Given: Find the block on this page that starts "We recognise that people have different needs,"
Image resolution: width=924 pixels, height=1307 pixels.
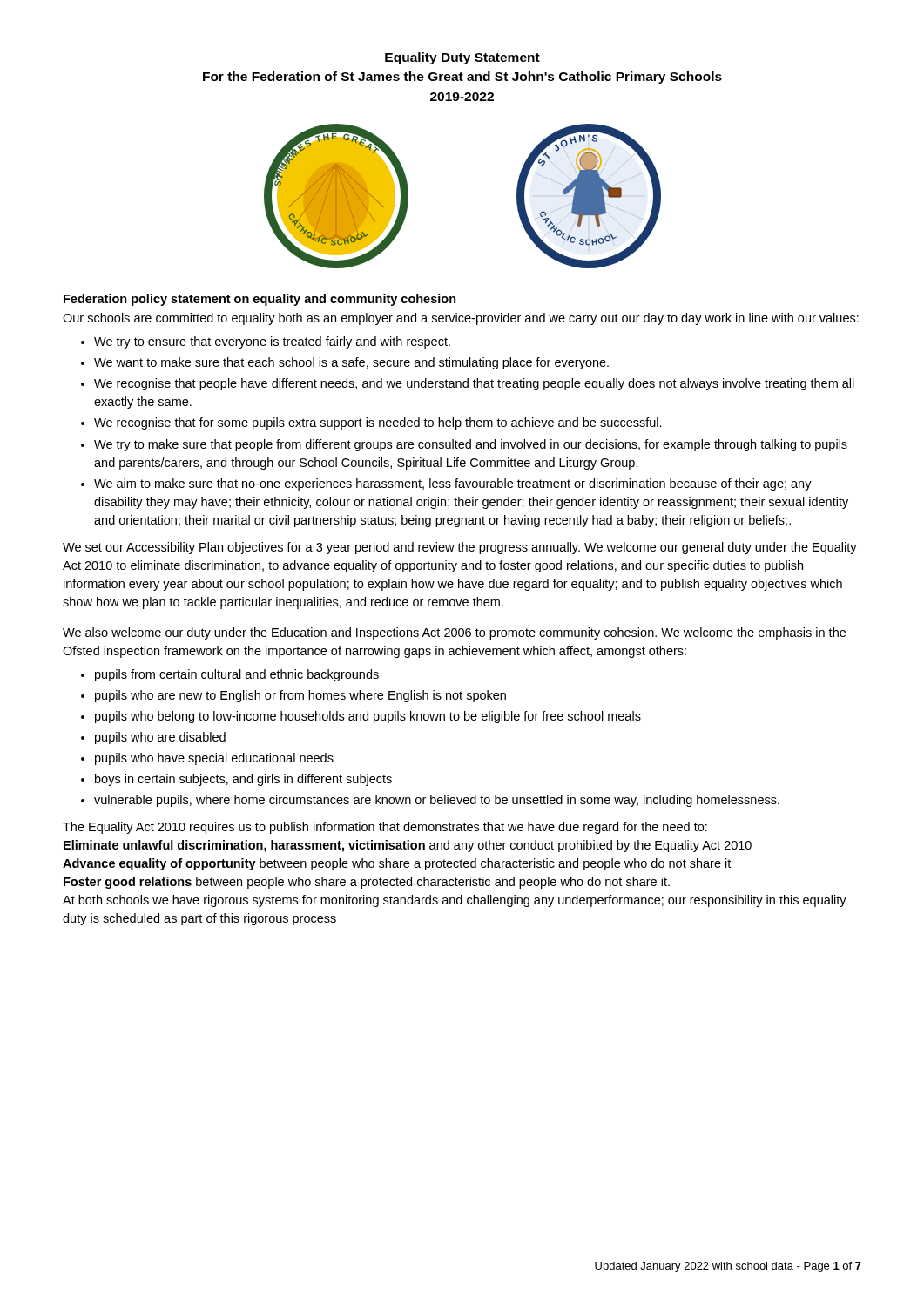Looking at the screenshot, I should click(x=474, y=393).
